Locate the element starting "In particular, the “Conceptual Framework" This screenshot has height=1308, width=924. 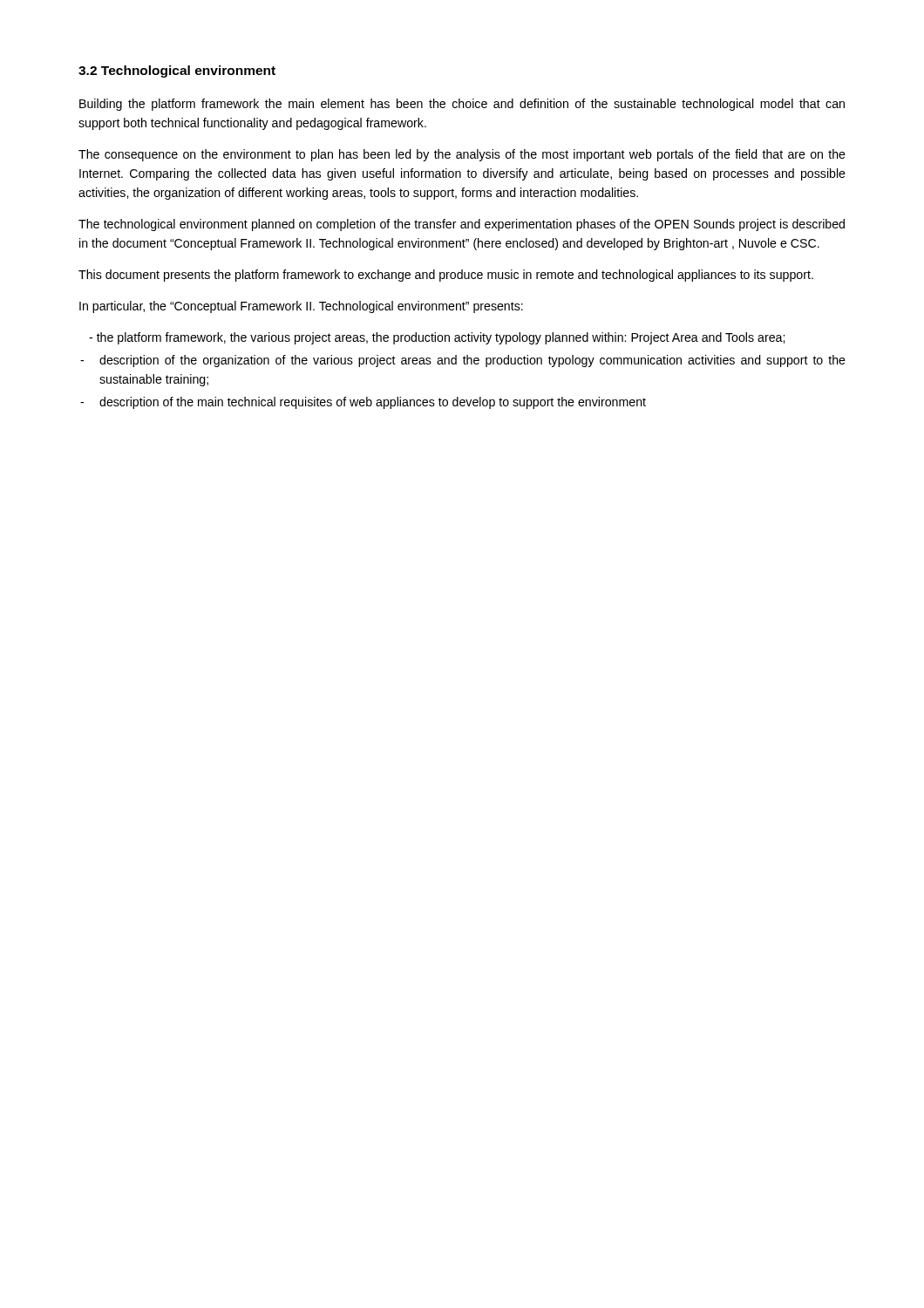tap(301, 306)
